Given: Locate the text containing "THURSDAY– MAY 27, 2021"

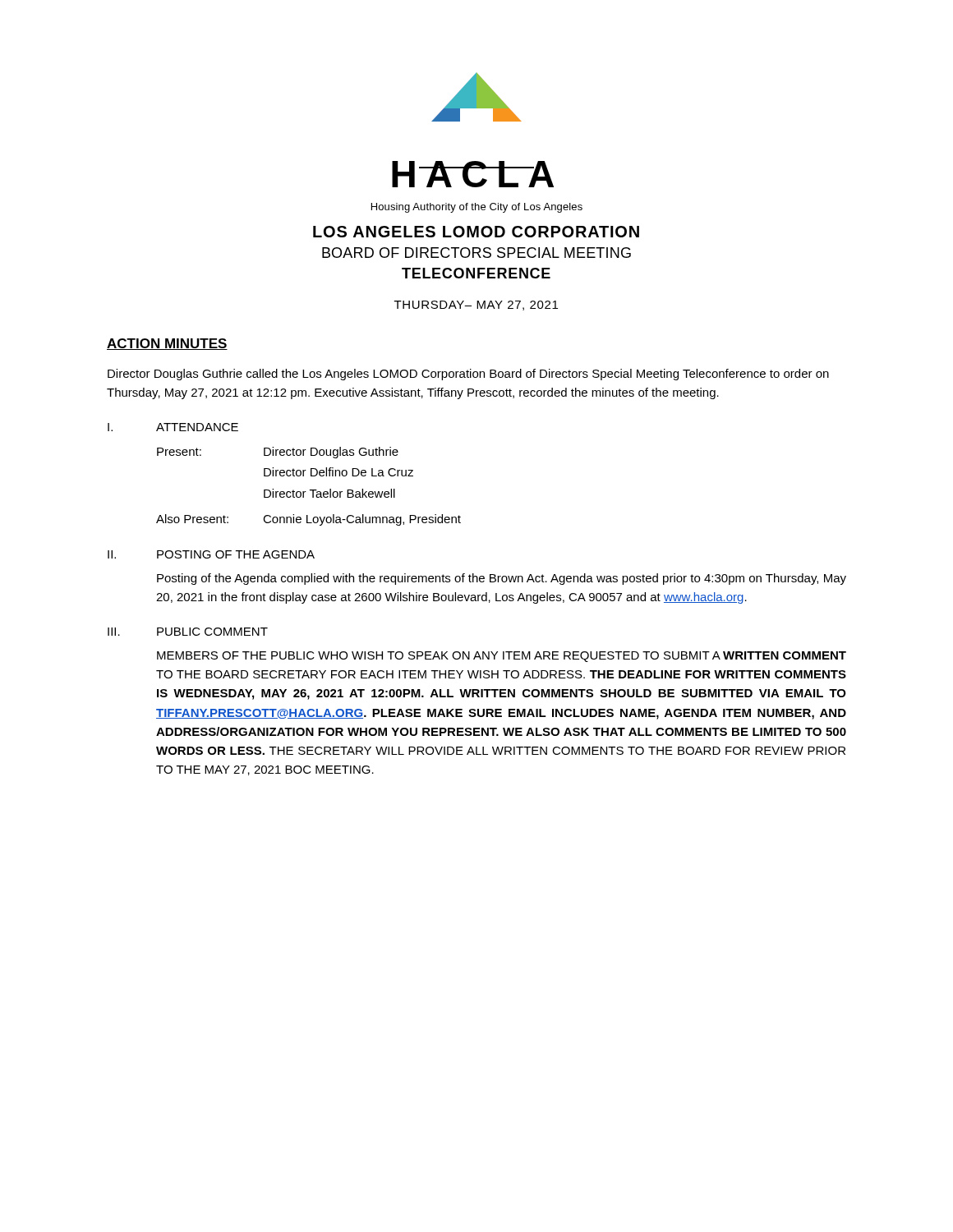Looking at the screenshot, I should pos(476,304).
